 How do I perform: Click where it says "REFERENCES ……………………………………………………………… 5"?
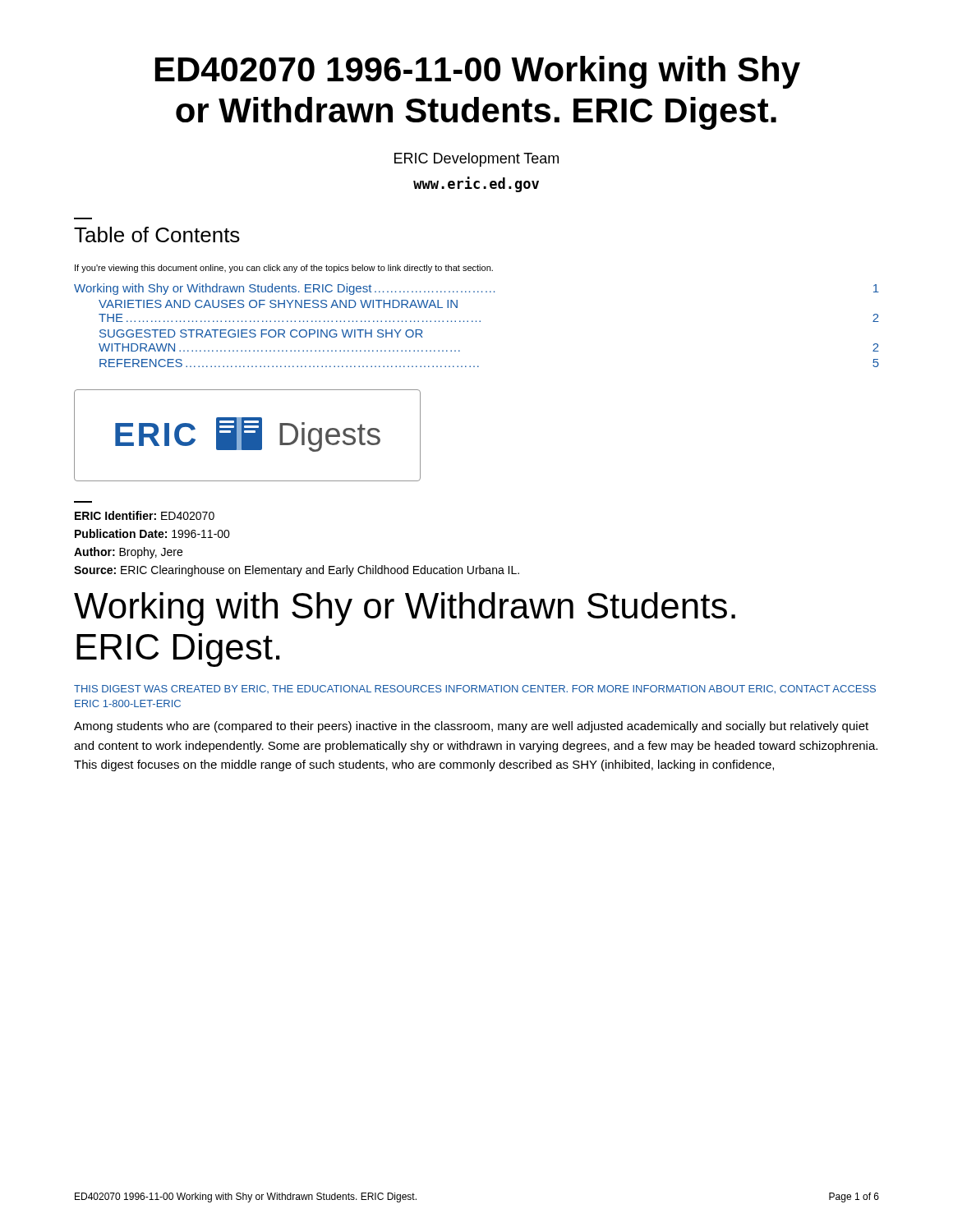pyautogui.click(x=476, y=362)
